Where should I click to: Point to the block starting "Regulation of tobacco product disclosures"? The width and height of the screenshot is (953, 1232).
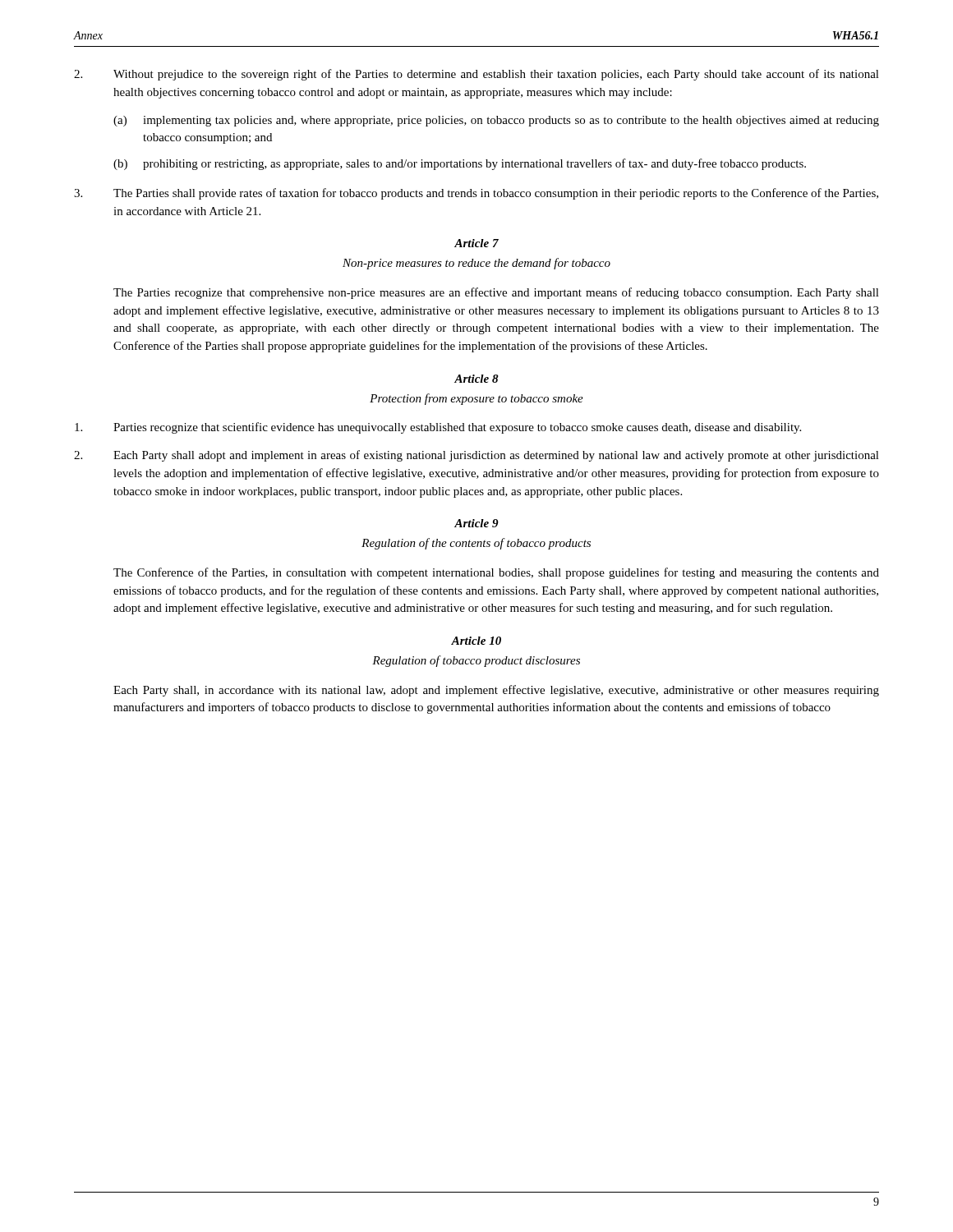pyautogui.click(x=476, y=660)
